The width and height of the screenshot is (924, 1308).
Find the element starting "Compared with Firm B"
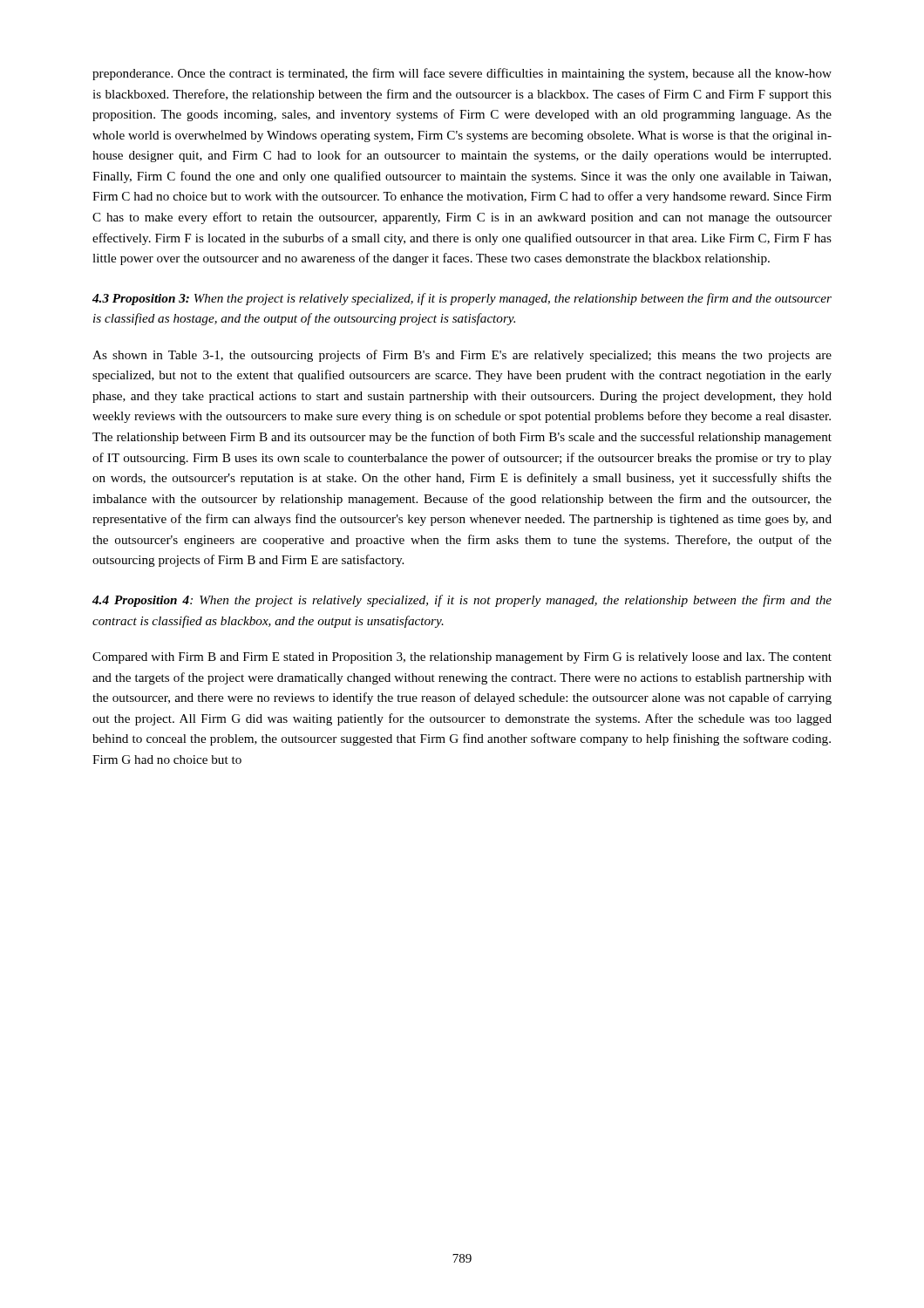pyautogui.click(x=462, y=708)
